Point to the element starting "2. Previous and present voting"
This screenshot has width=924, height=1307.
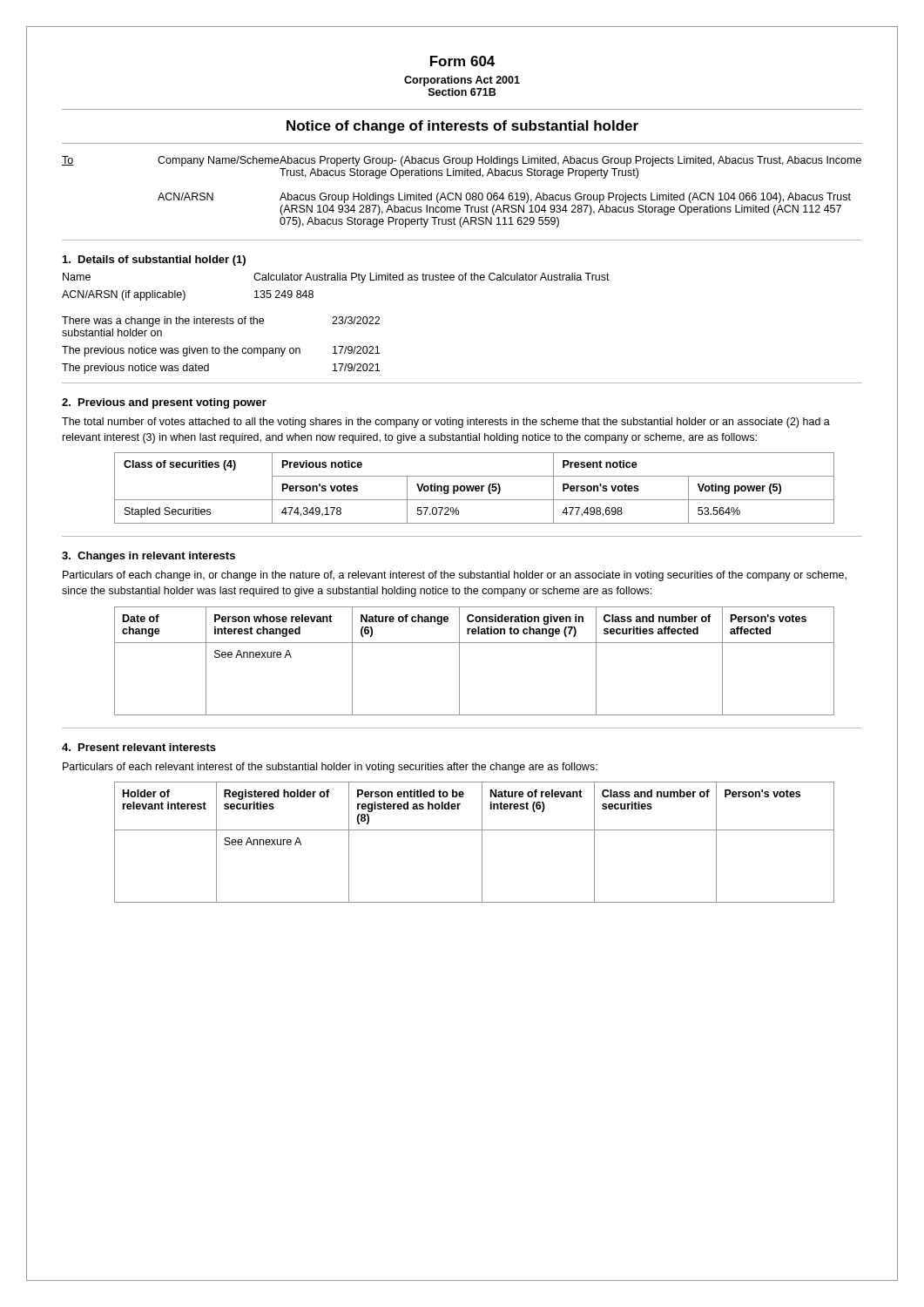164,402
